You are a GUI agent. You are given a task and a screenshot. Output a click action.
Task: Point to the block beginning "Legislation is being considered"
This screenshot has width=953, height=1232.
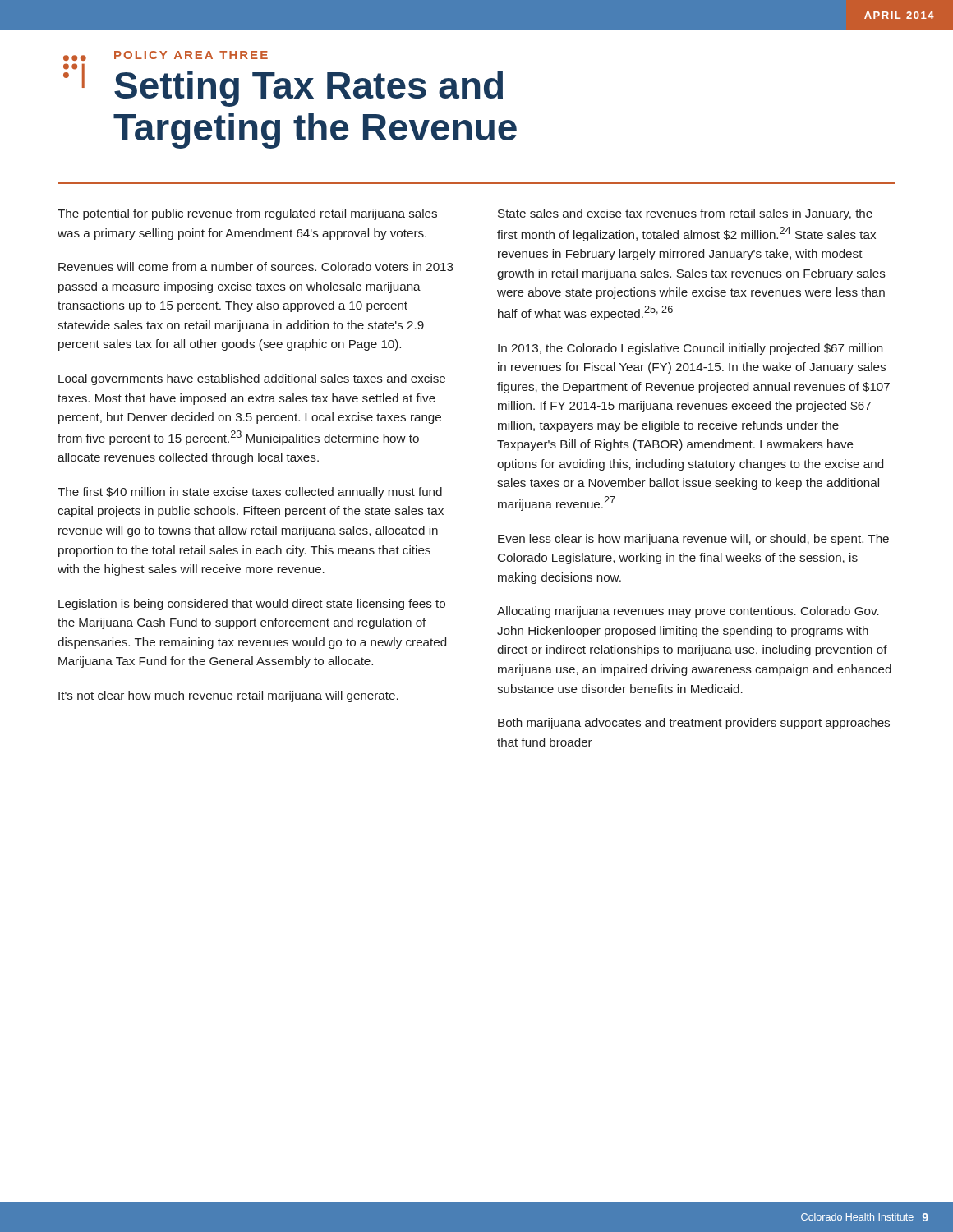tap(257, 632)
